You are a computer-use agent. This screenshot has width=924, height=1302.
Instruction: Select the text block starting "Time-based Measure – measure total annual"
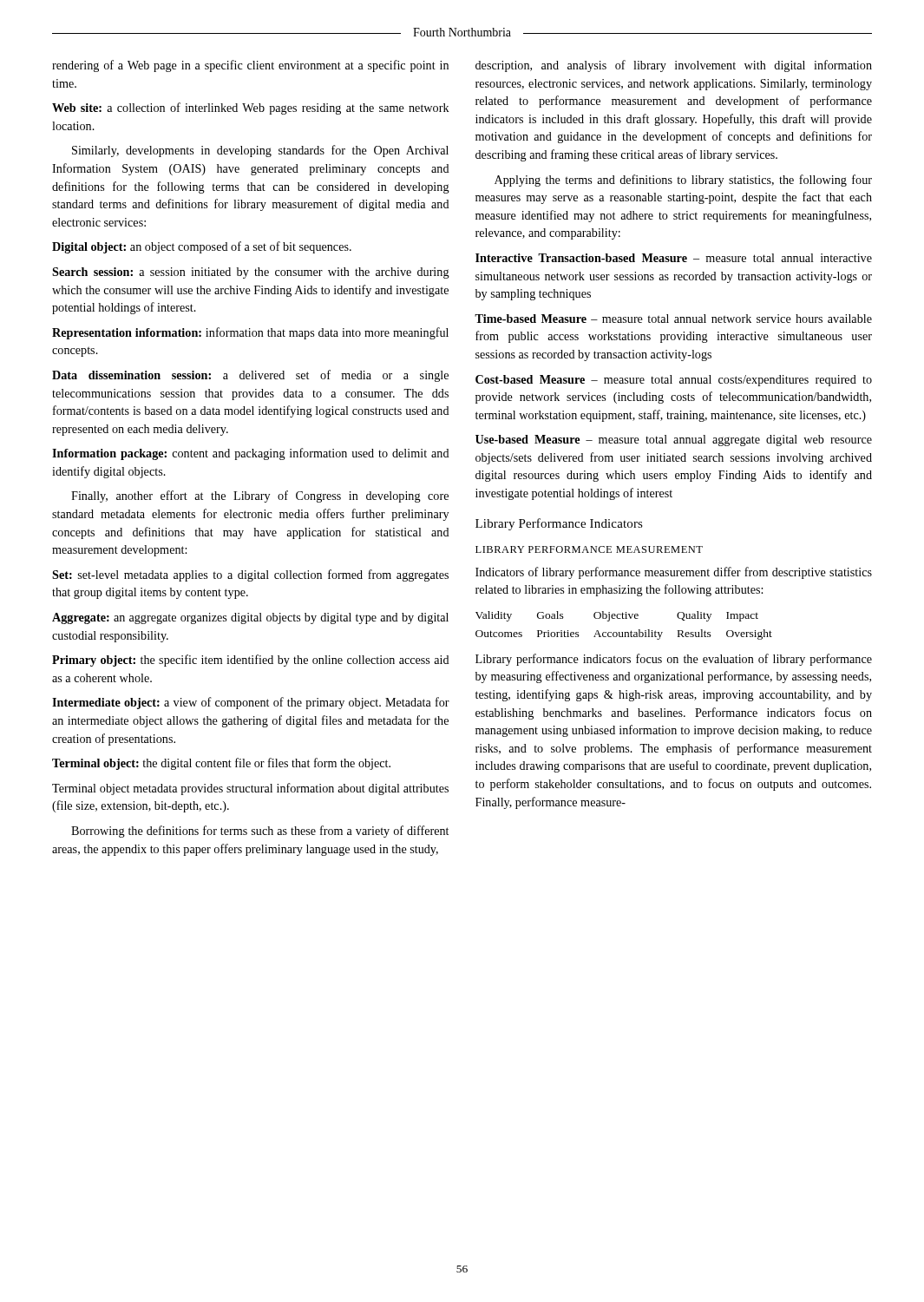[x=674, y=336]
